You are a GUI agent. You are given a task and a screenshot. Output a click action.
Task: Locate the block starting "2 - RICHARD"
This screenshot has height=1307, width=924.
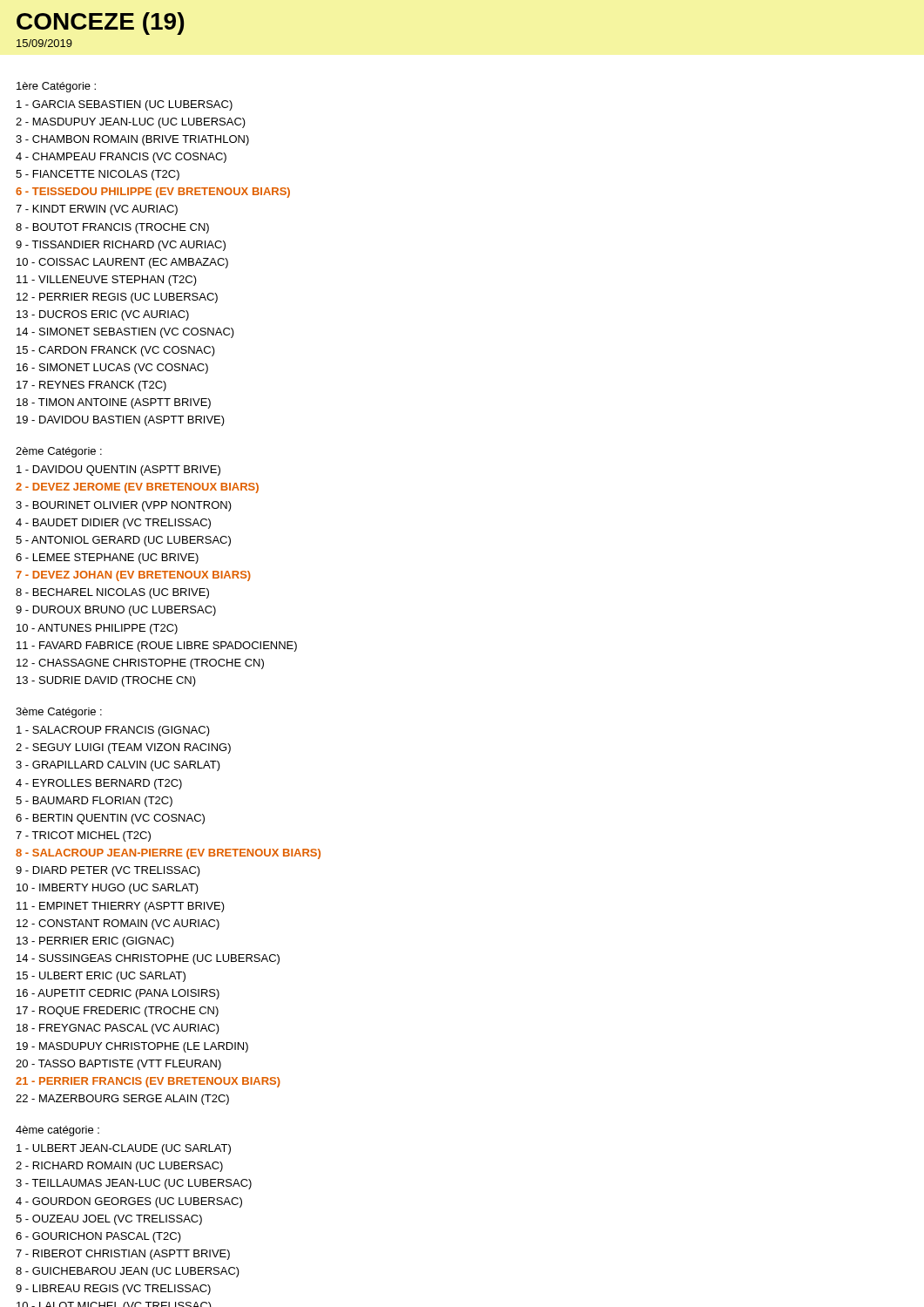119,1166
